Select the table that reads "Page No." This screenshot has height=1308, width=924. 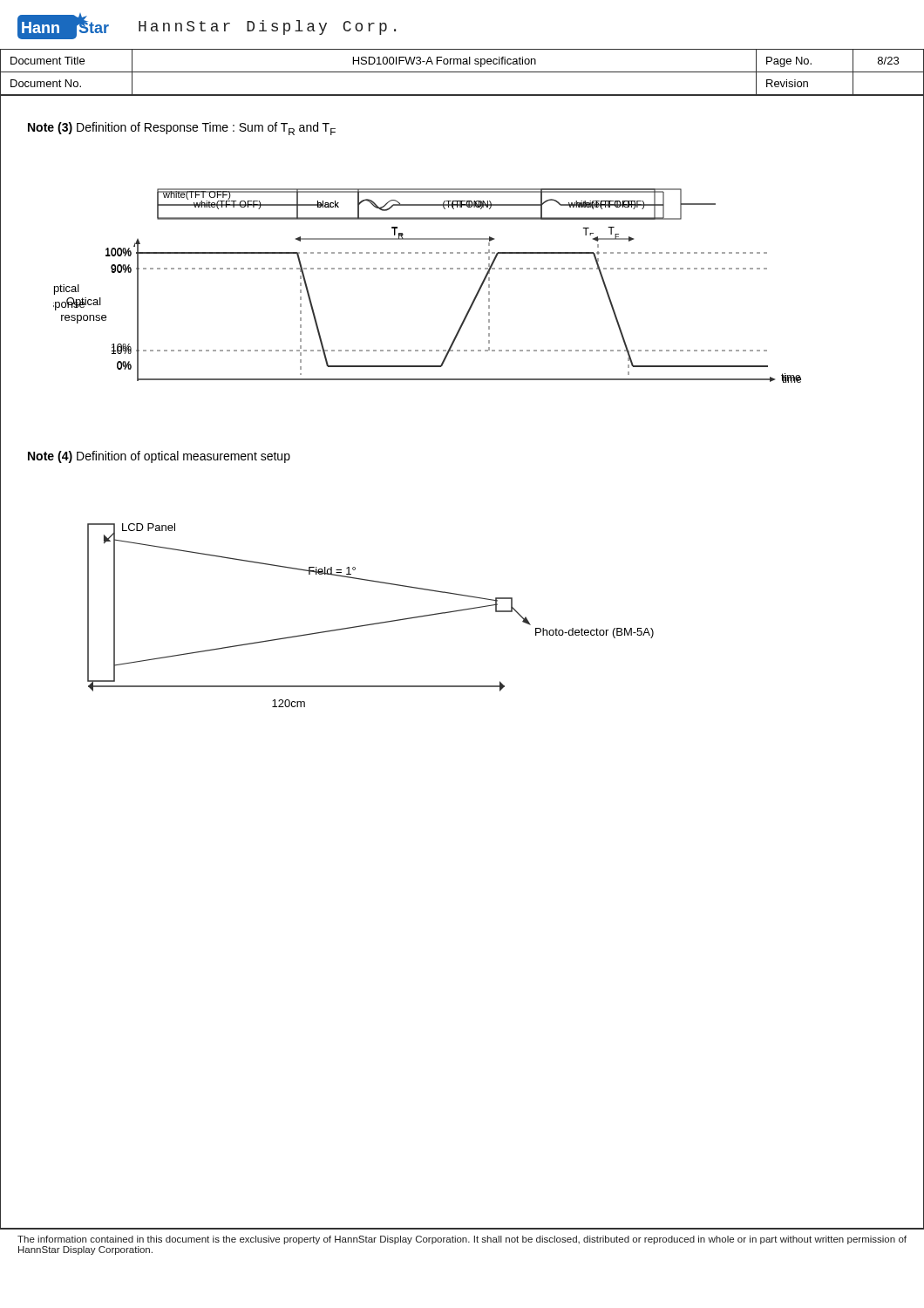click(x=462, y=72)
